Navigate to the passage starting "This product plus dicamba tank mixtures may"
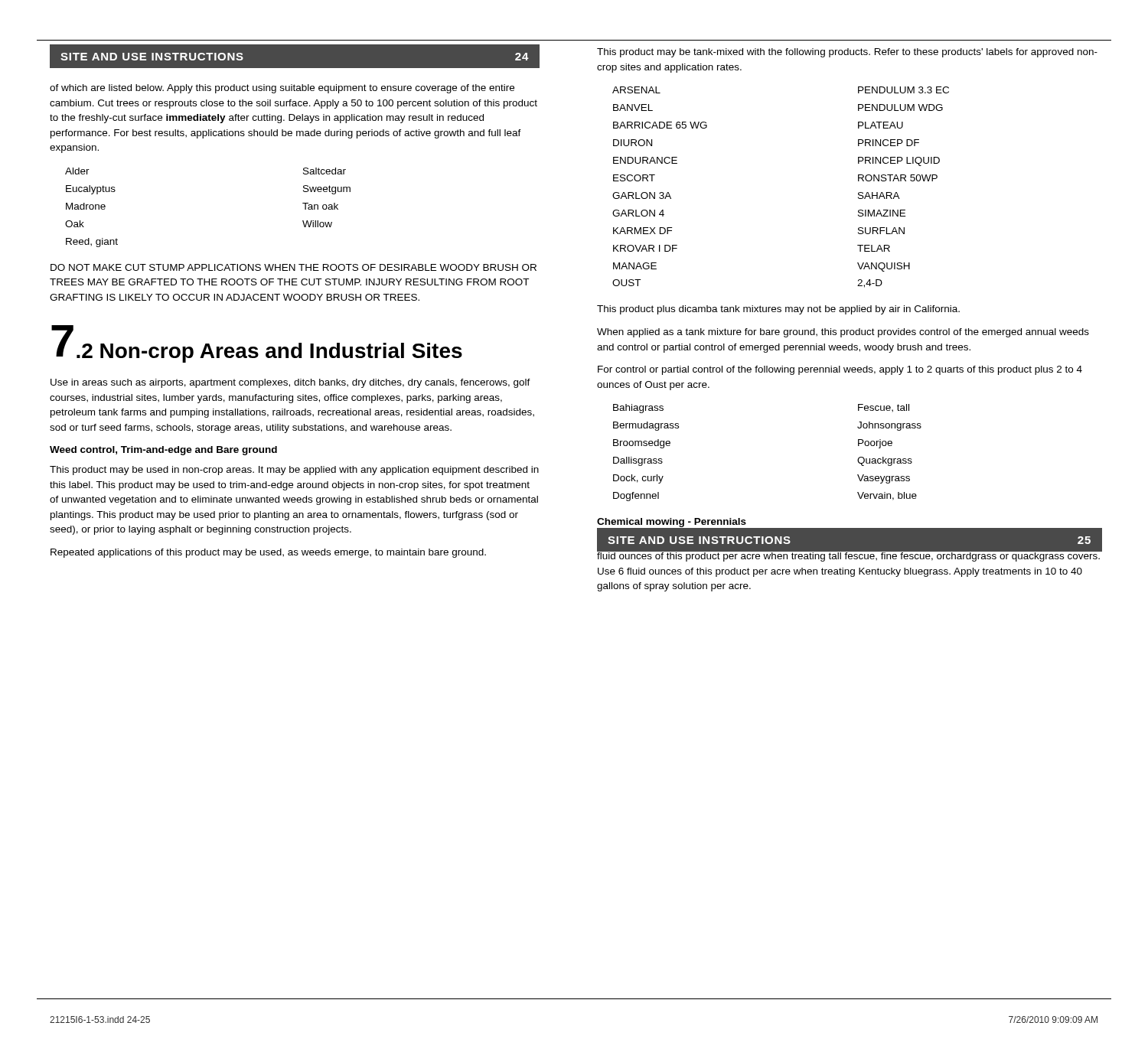Image resolution: width=1148 pixels, height=1039 pixels. (x=850, y=309)
